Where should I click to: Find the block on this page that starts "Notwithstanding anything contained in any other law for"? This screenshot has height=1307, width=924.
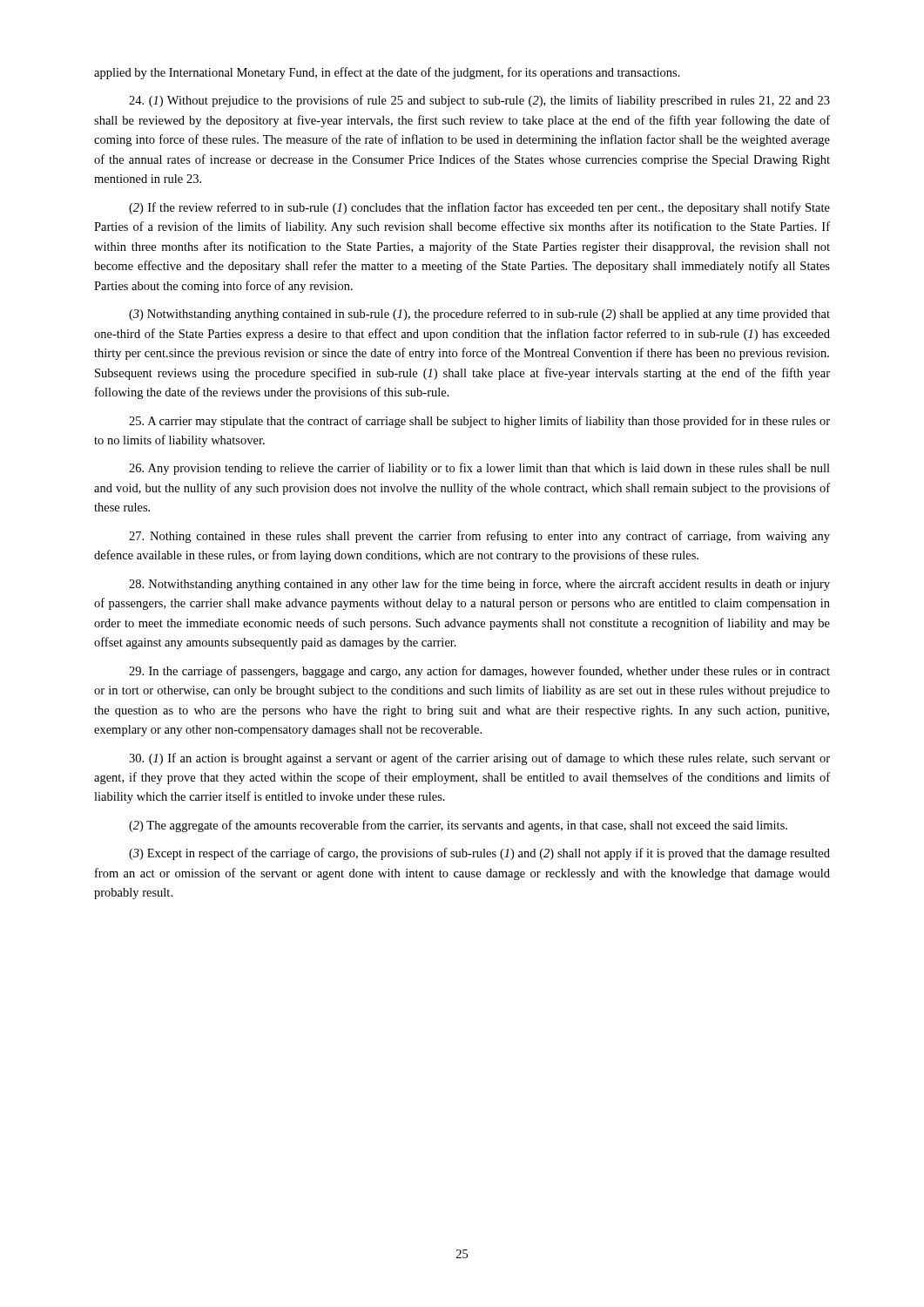pyautogui.click(x=462, y=613)
